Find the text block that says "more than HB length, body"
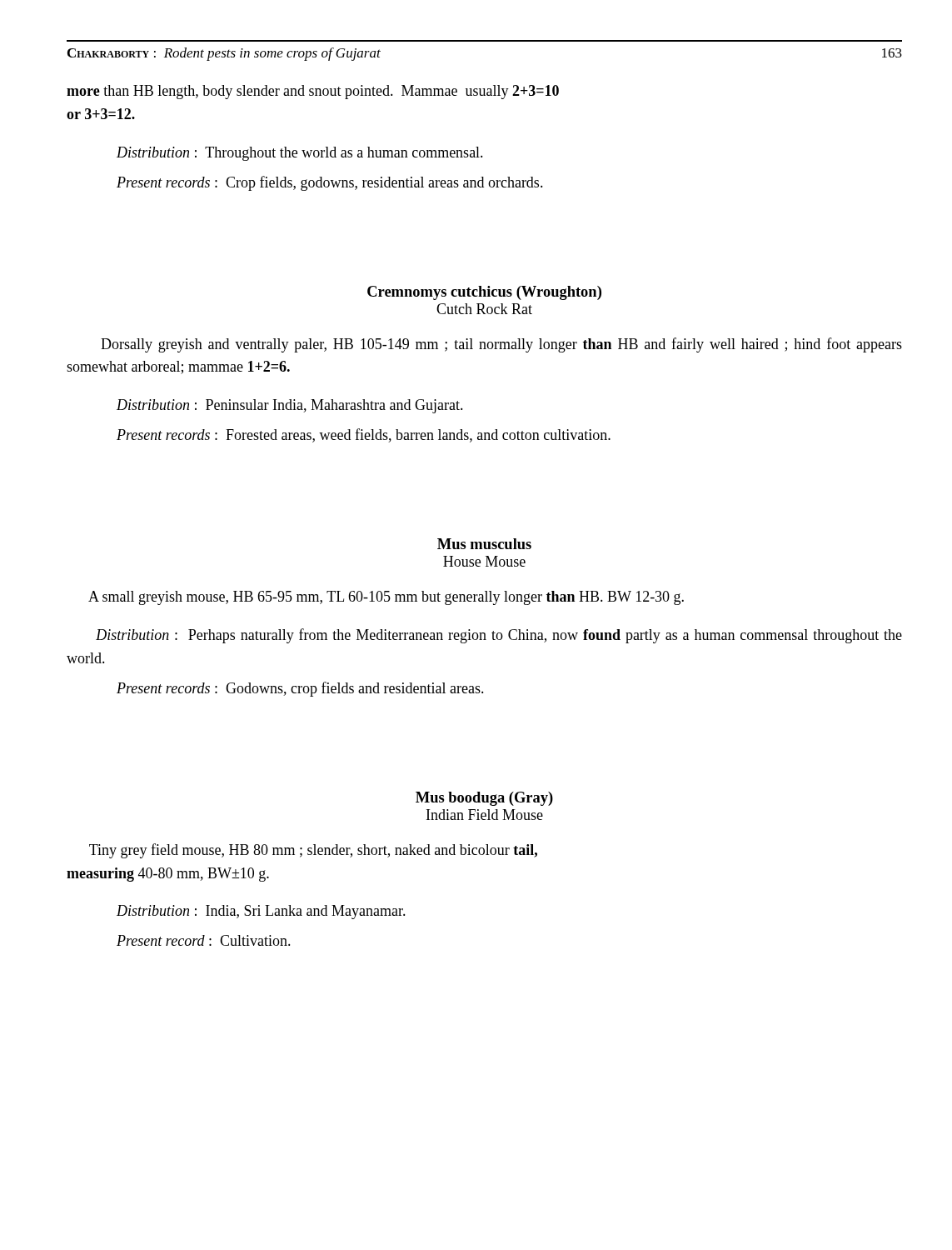Image resolution: width=952 pixels, height=1250 pixels. point(313,102)
